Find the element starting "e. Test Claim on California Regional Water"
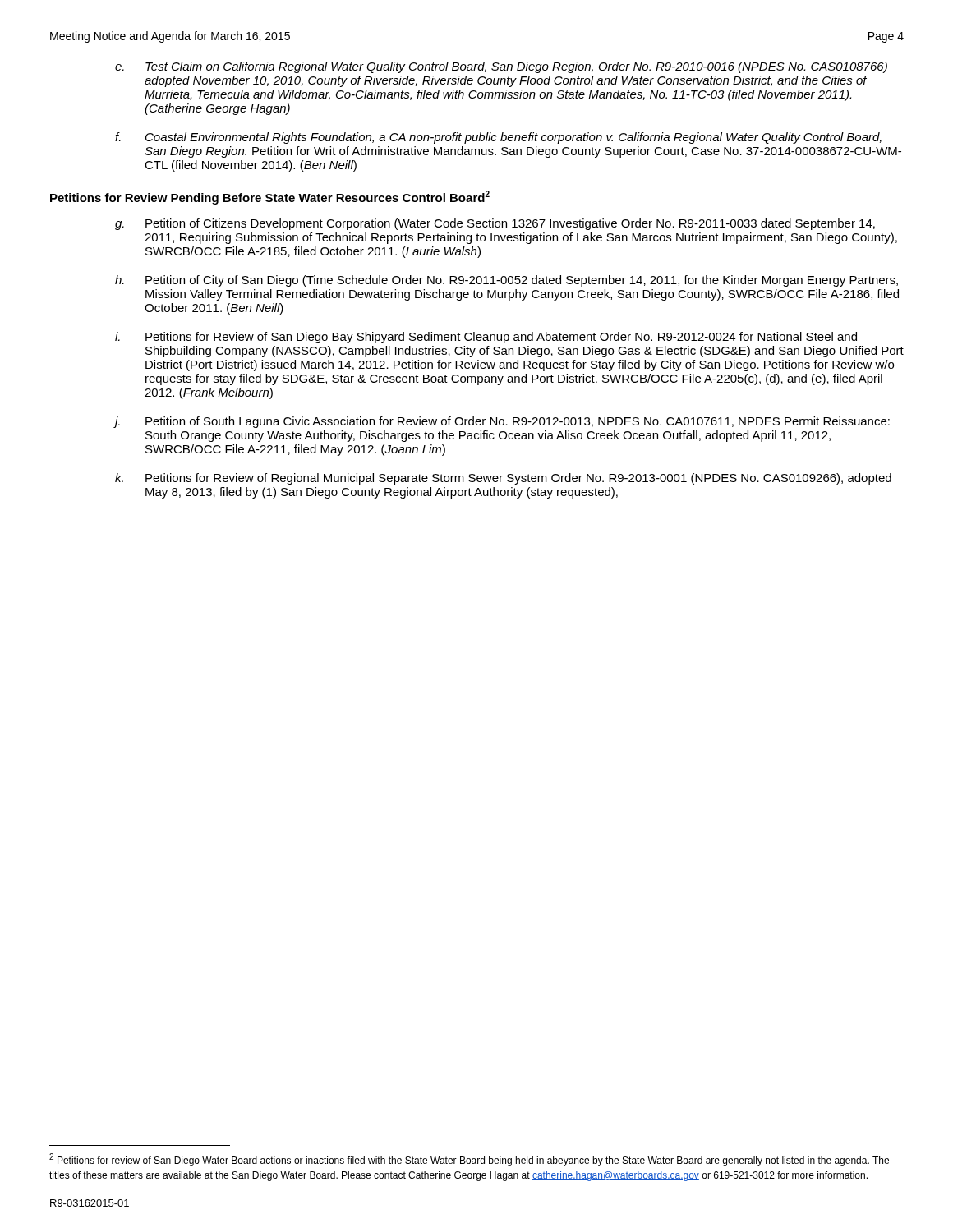The width and height of the screenshot is (953, 1232). point(509,87)
